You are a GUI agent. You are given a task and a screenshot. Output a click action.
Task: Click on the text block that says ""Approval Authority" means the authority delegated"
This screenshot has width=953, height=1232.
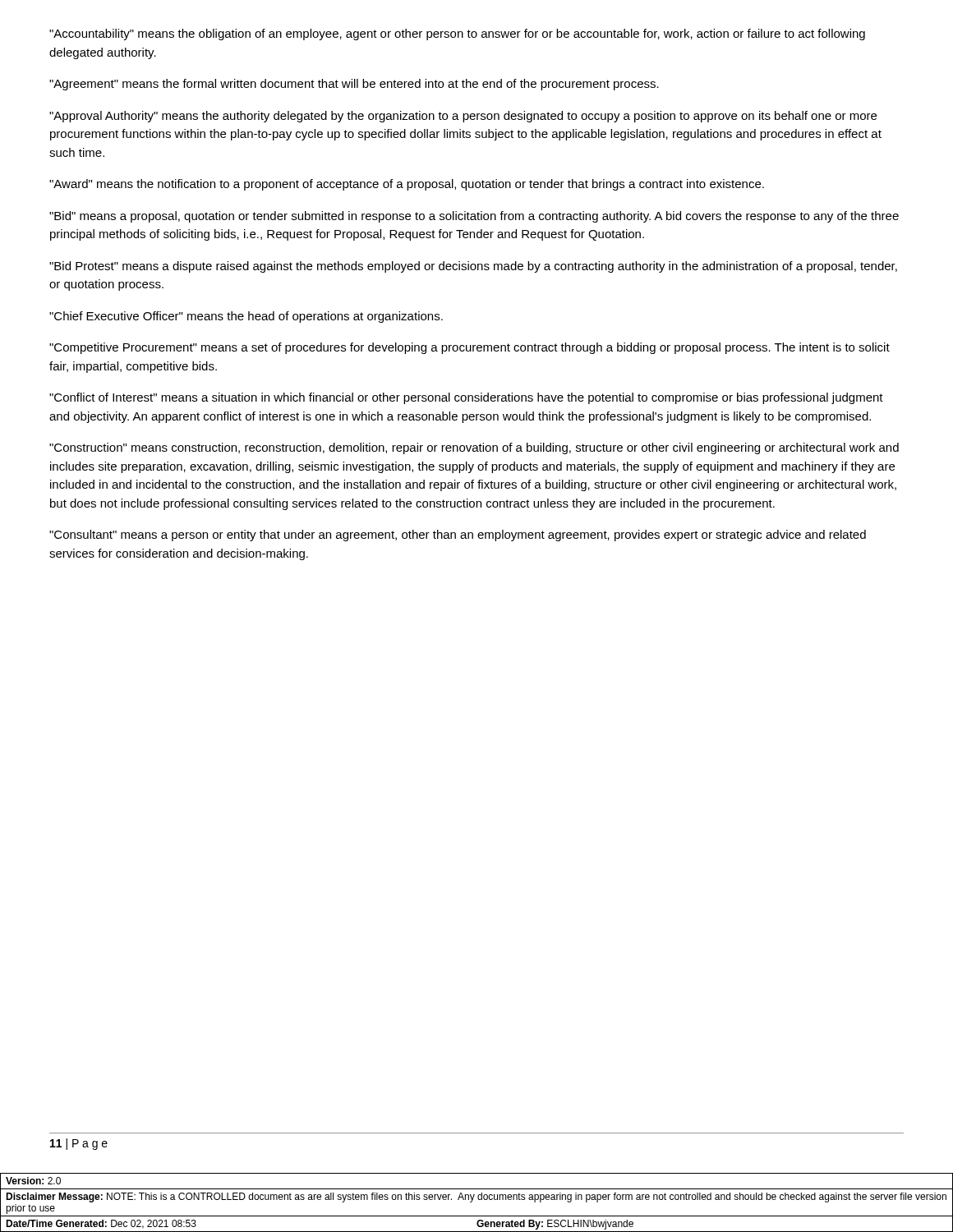(x=465, y=133)
